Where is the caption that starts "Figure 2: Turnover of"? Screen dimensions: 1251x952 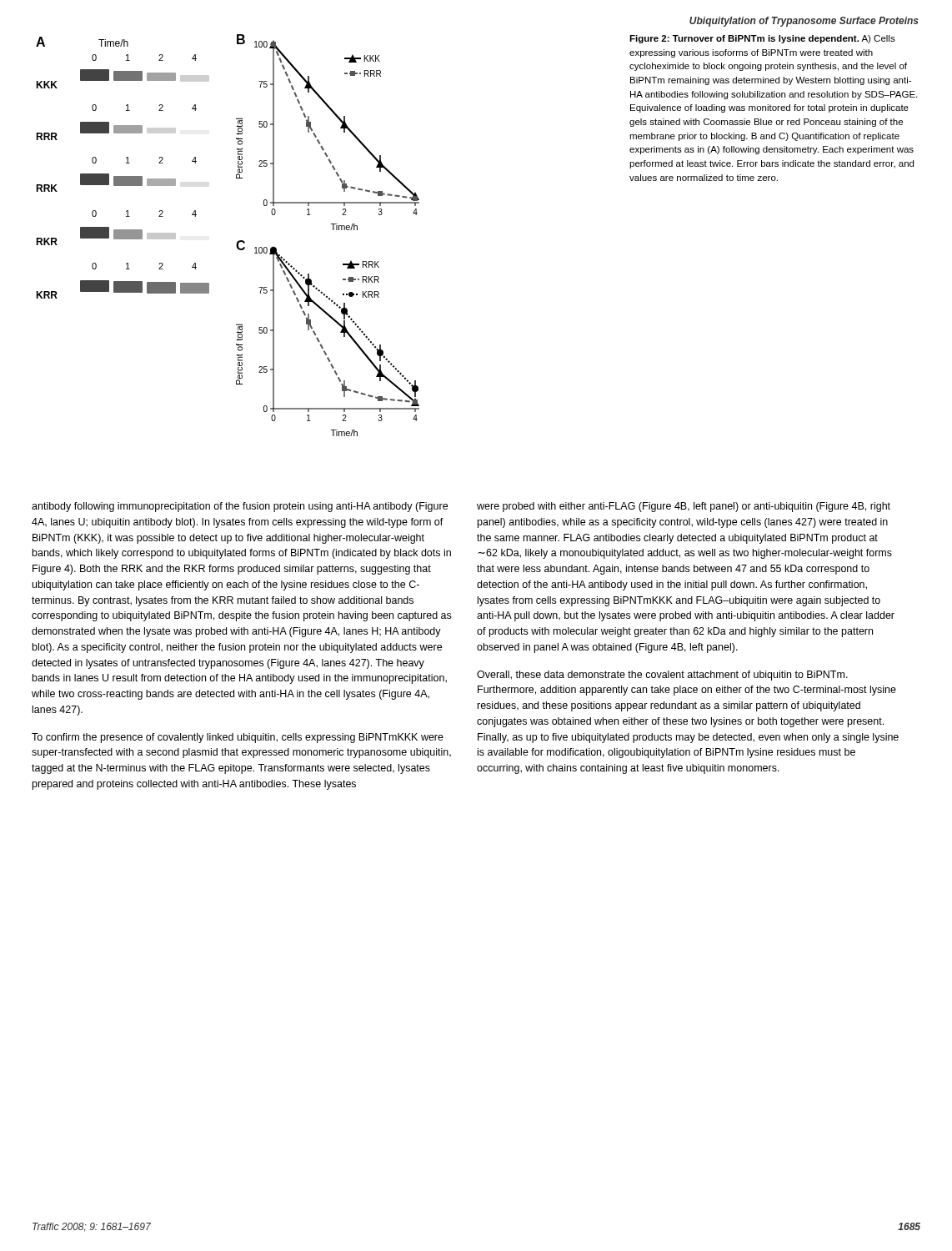click(774, 108)
